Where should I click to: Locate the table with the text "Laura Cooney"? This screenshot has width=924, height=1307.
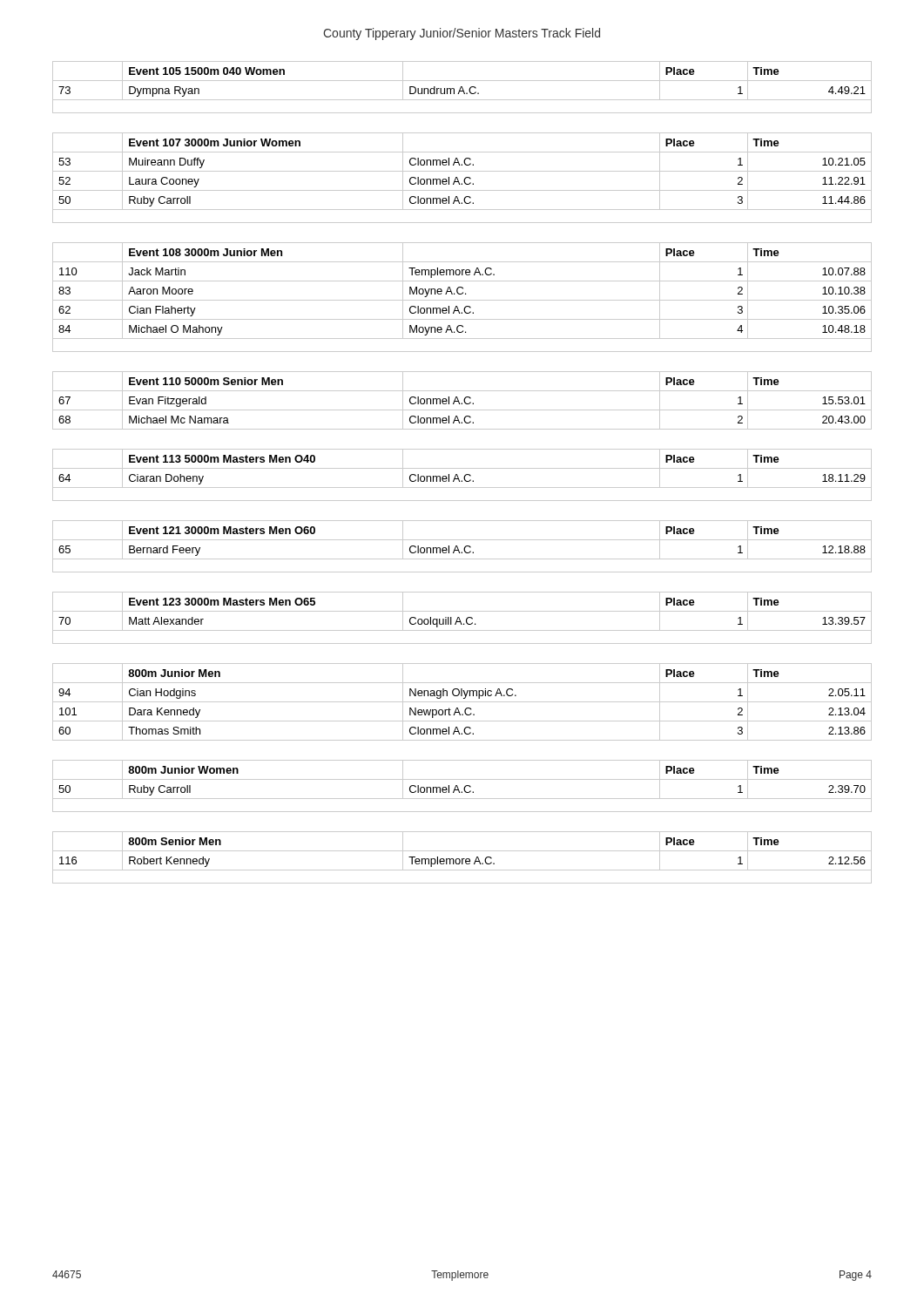pos(462,178)
